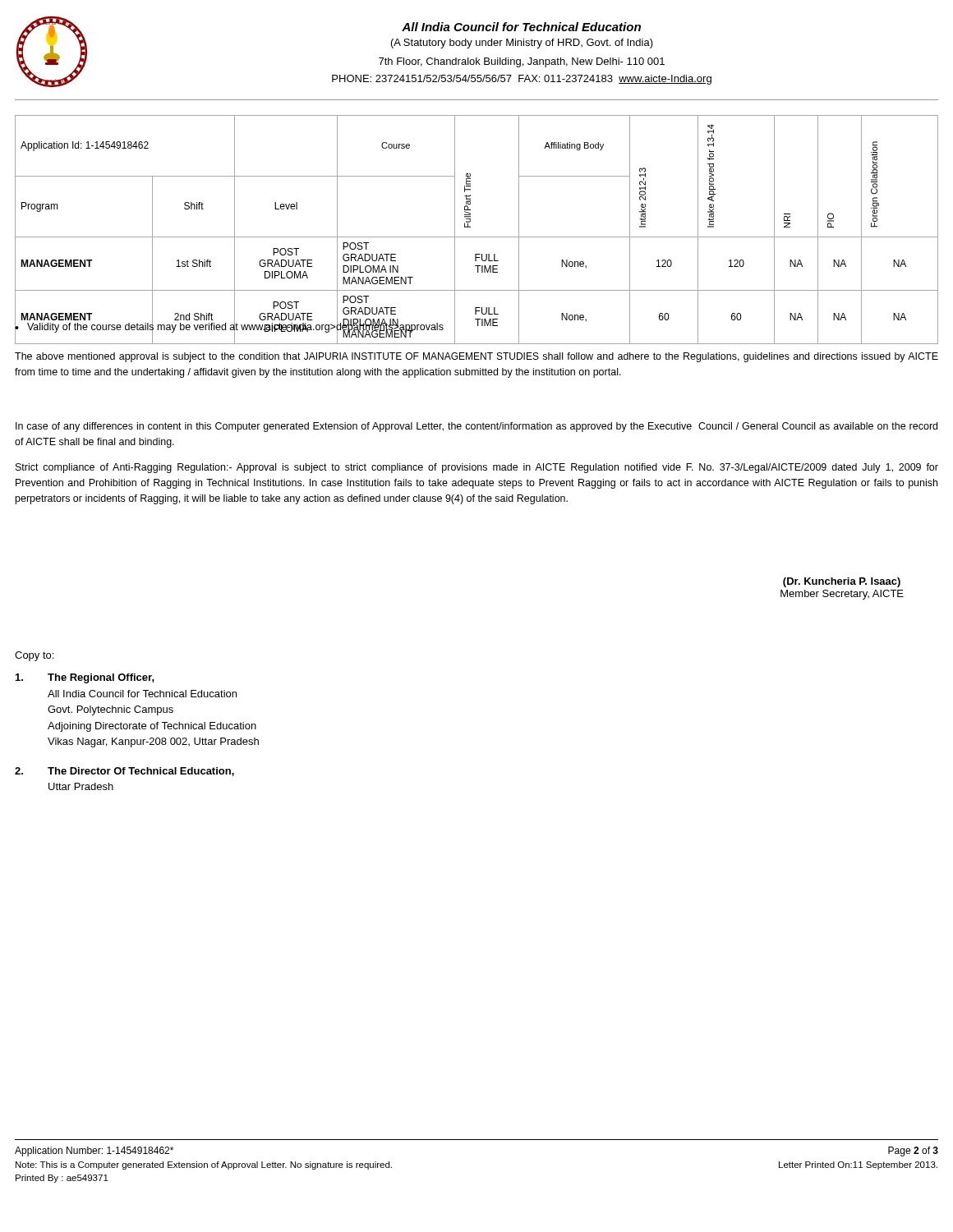Select the text block starting "2. The Director Of"
Viewport: 953px width, 1232px height.
point(124,772)
